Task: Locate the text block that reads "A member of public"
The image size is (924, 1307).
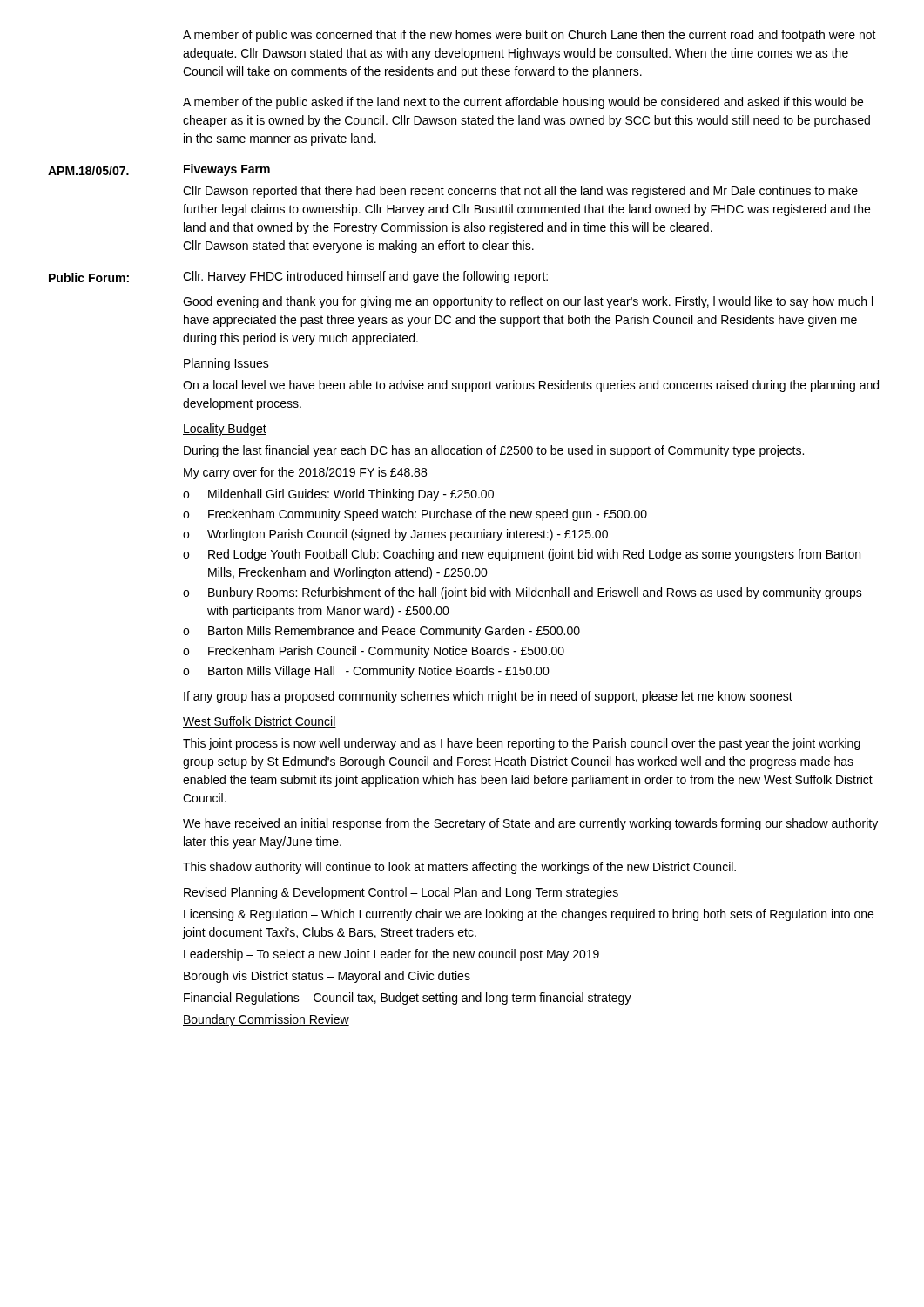Action: click(x=532, y=54)
